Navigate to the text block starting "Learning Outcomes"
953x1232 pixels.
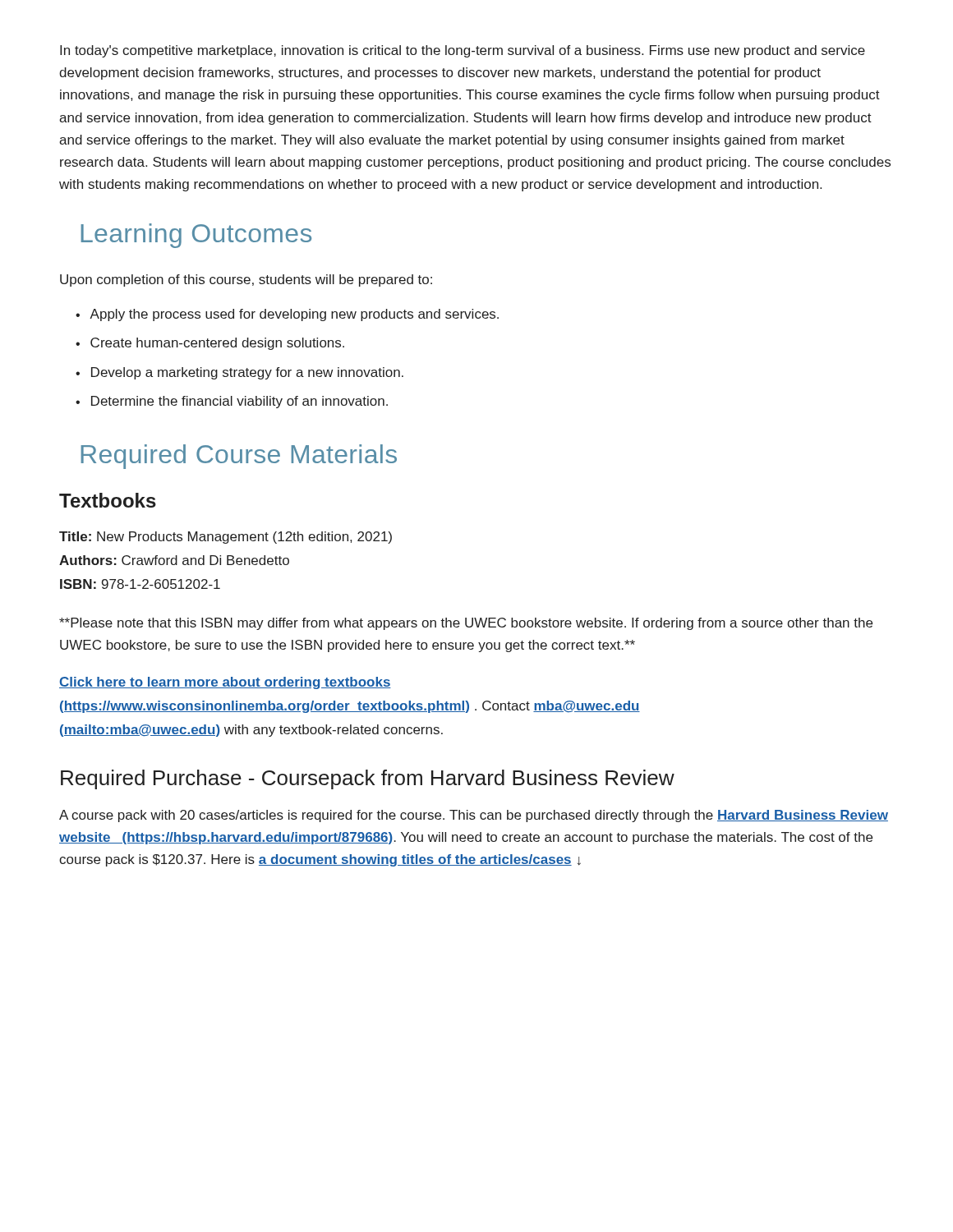[196, 233]
